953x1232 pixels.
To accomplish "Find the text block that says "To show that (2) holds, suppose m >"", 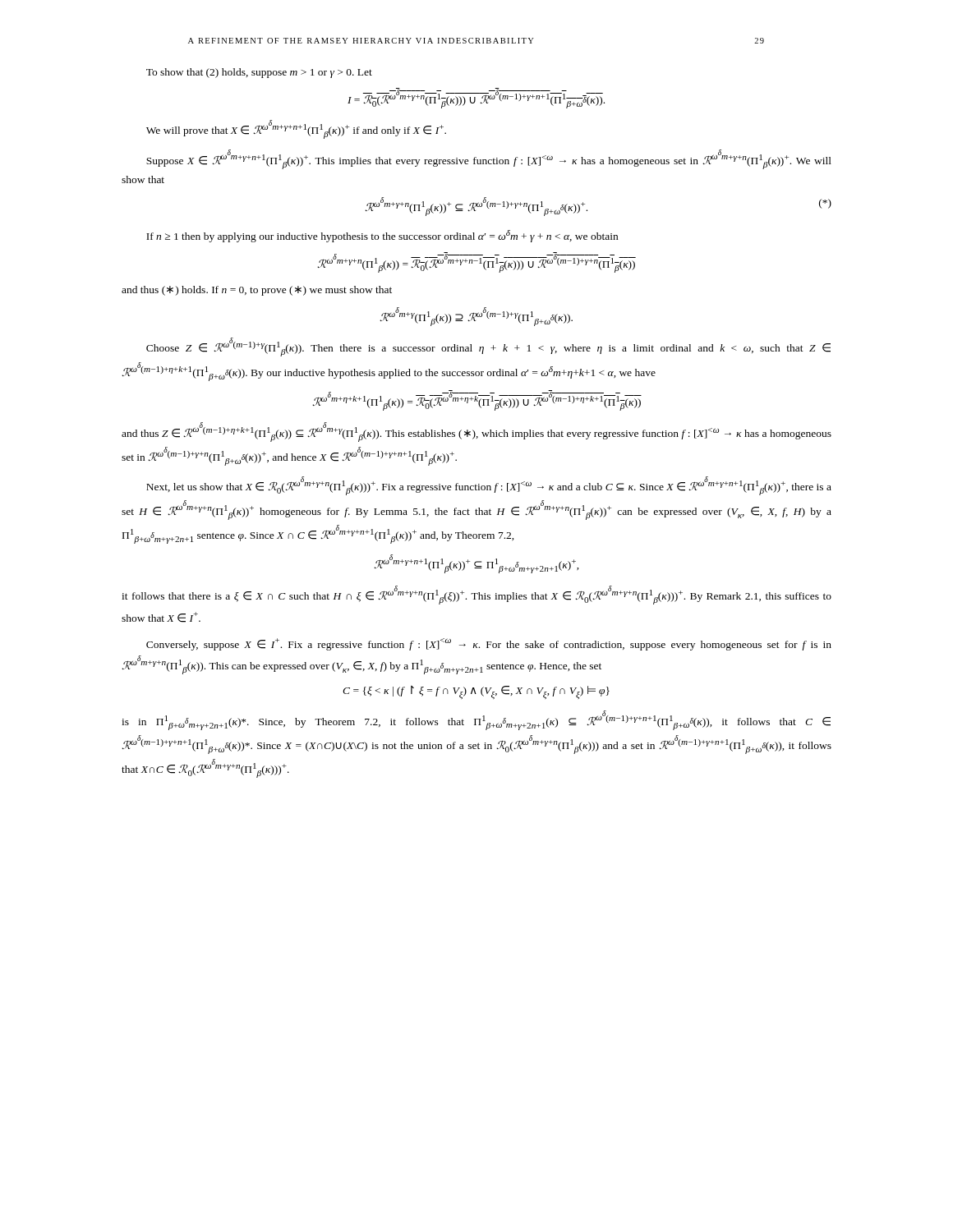I will click(x=259, y=73).
